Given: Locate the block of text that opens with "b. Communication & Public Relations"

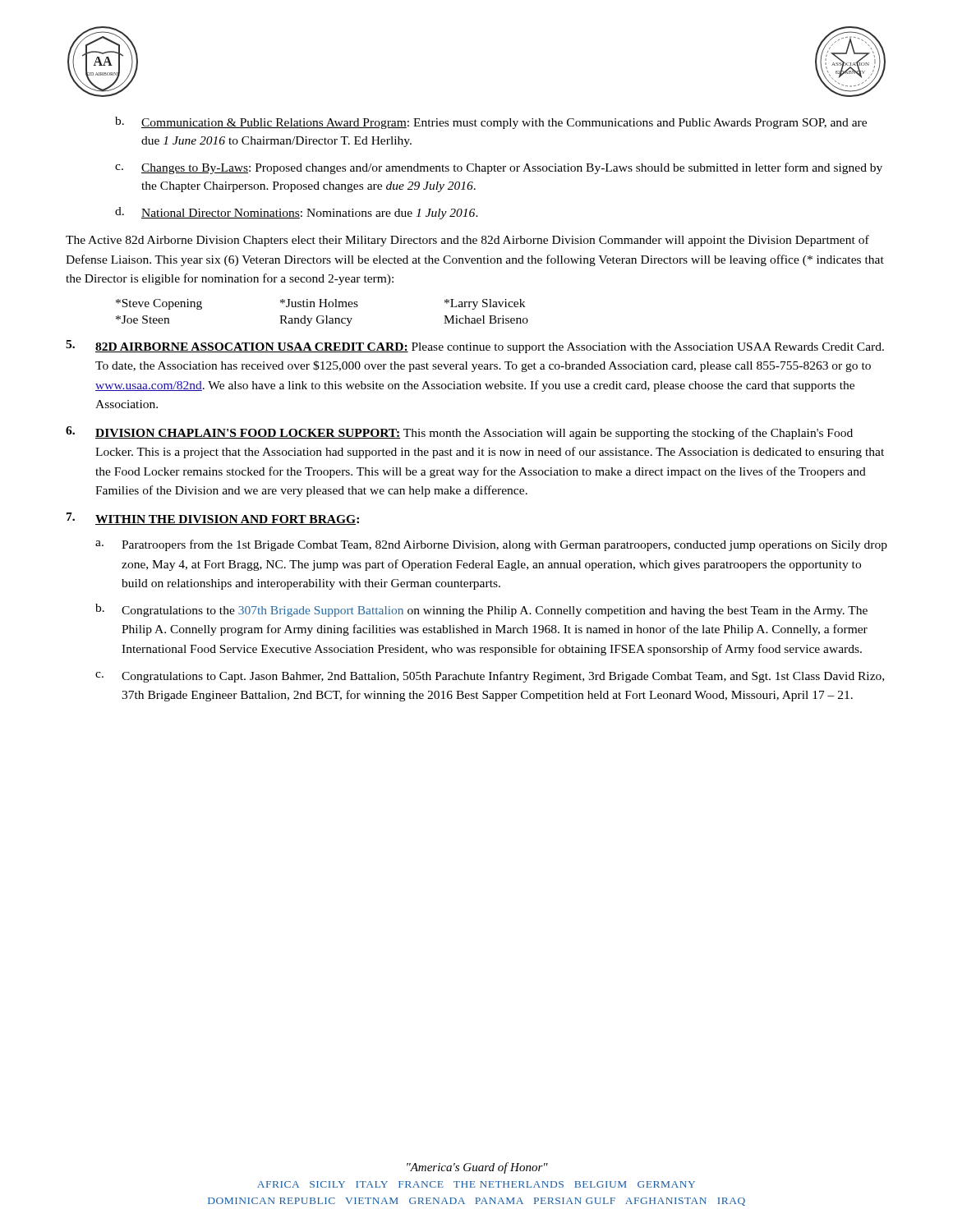Looking at the screenshot, I should pos(501,132).
